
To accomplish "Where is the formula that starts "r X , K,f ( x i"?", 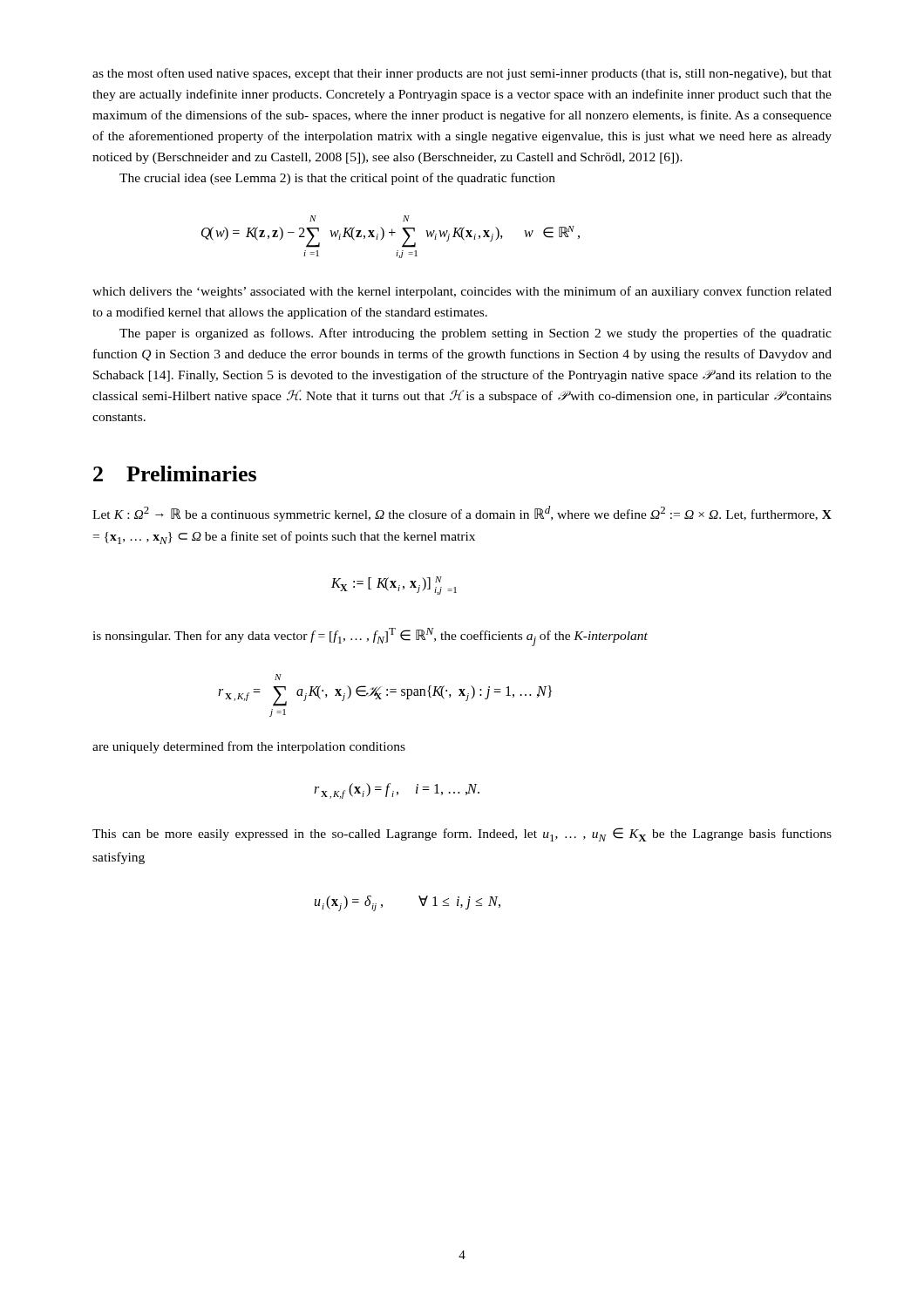I will [x=462, y=789].
